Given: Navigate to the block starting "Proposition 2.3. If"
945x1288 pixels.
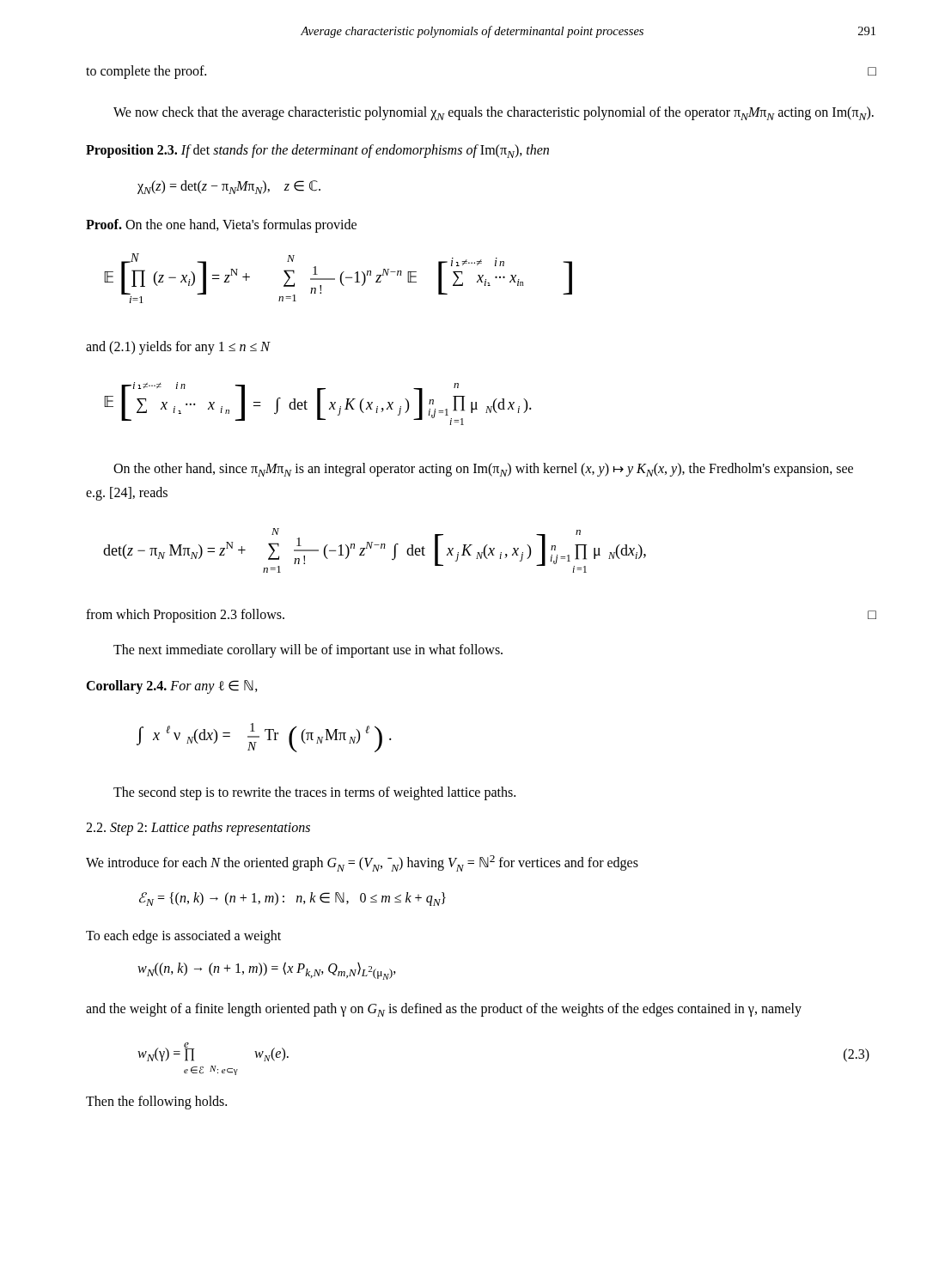Looking at the screenshot, I should 318,152.
